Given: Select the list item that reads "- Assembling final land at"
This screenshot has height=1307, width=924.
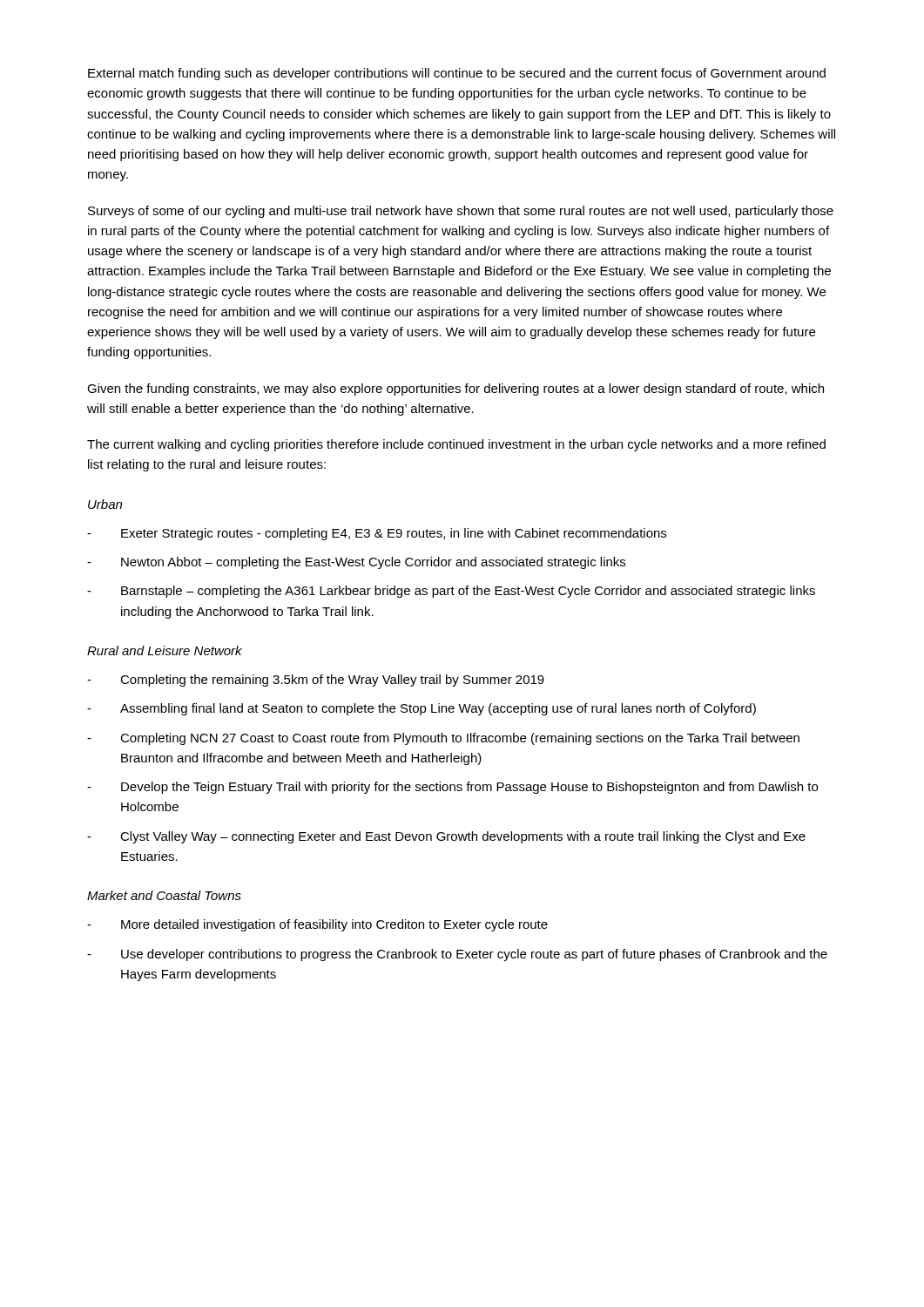Looking at the screenshot, I should [x=462, y=708].
